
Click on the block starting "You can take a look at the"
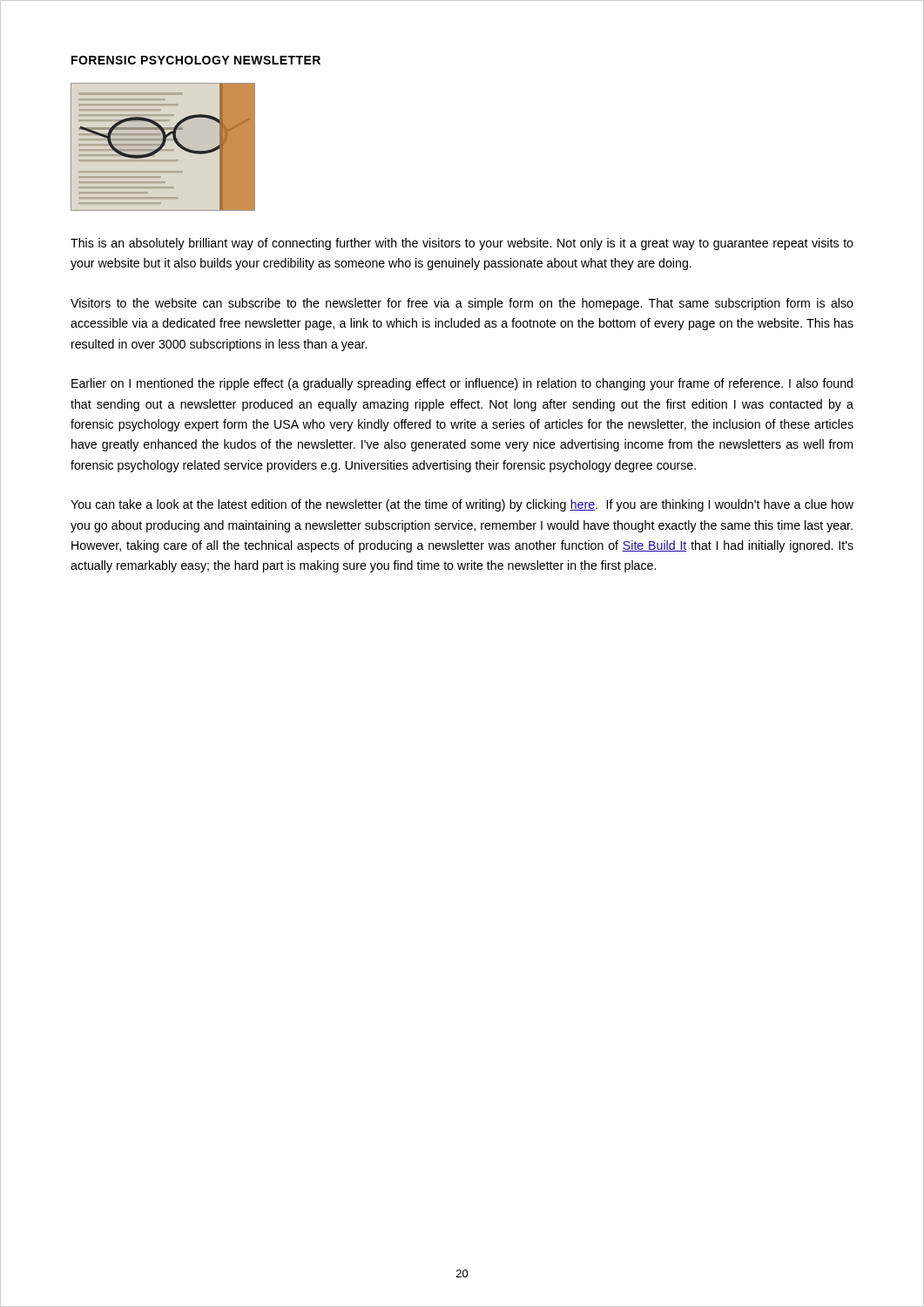coord(462,535)
